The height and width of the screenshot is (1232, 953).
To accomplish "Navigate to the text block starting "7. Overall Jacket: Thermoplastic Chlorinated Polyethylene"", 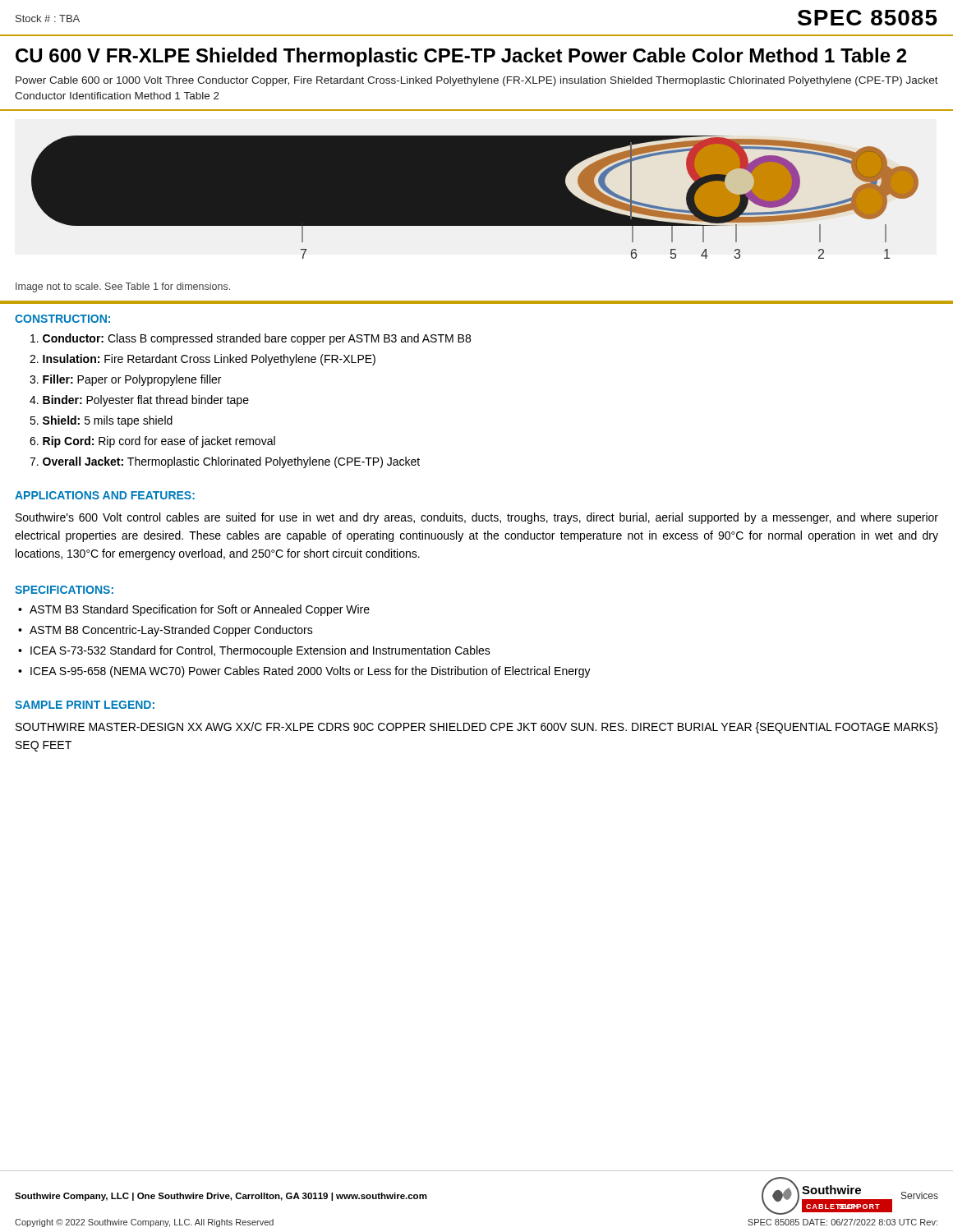I will pos(225,461).
